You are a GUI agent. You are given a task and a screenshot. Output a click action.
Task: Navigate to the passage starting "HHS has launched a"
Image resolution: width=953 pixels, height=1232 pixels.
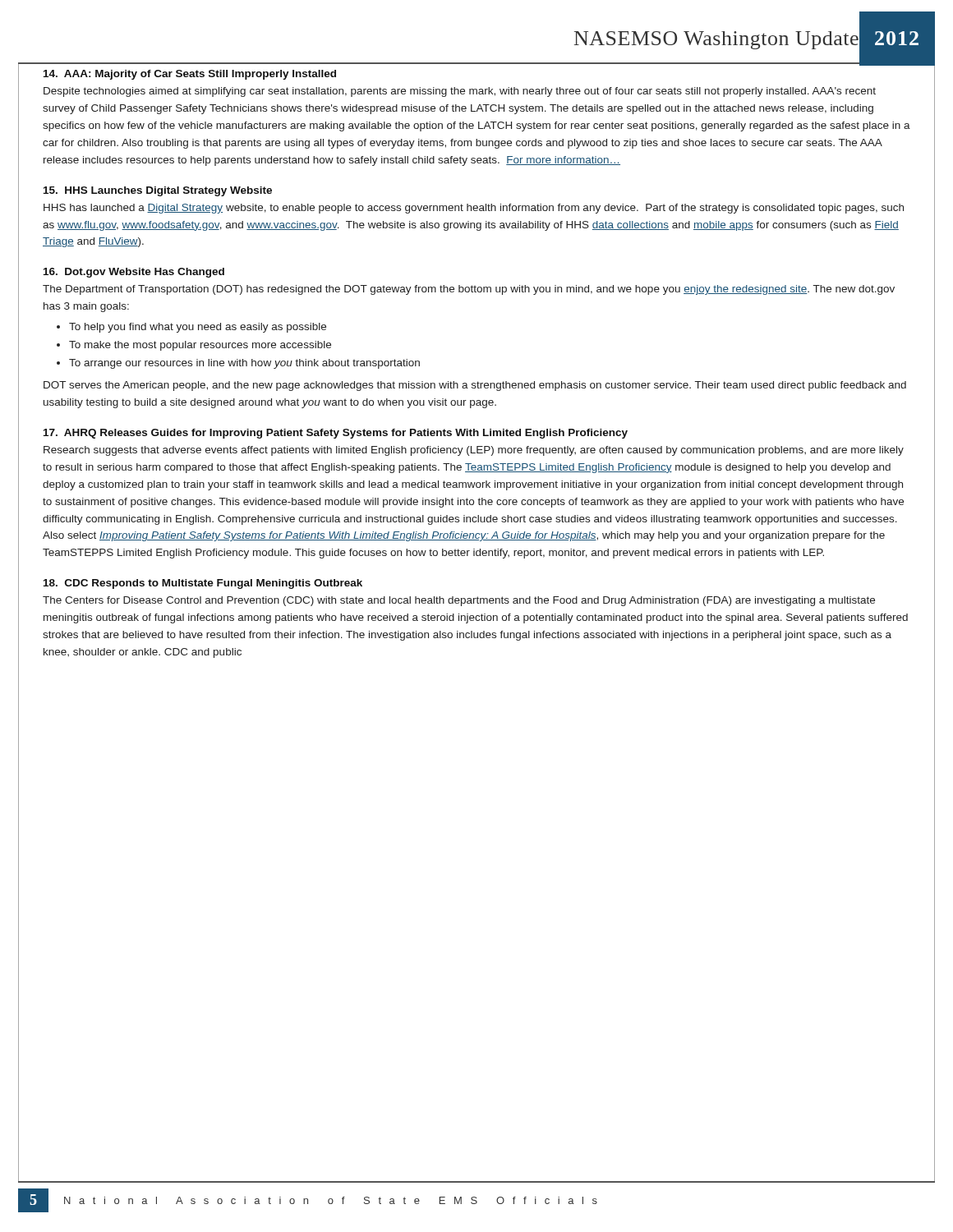click(x=474, y=224)
